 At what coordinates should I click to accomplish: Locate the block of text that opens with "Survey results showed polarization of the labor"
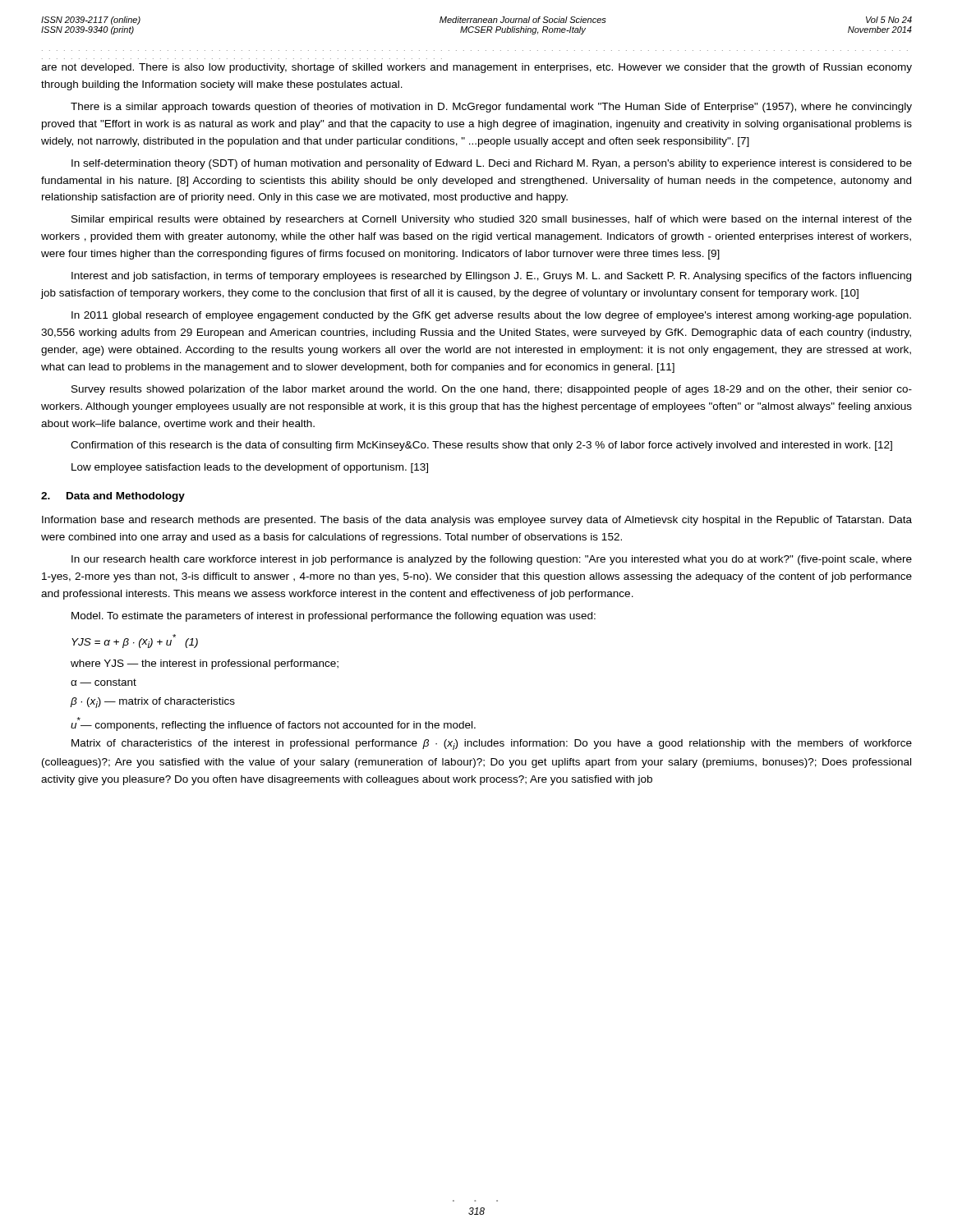(x=476, y=407)
